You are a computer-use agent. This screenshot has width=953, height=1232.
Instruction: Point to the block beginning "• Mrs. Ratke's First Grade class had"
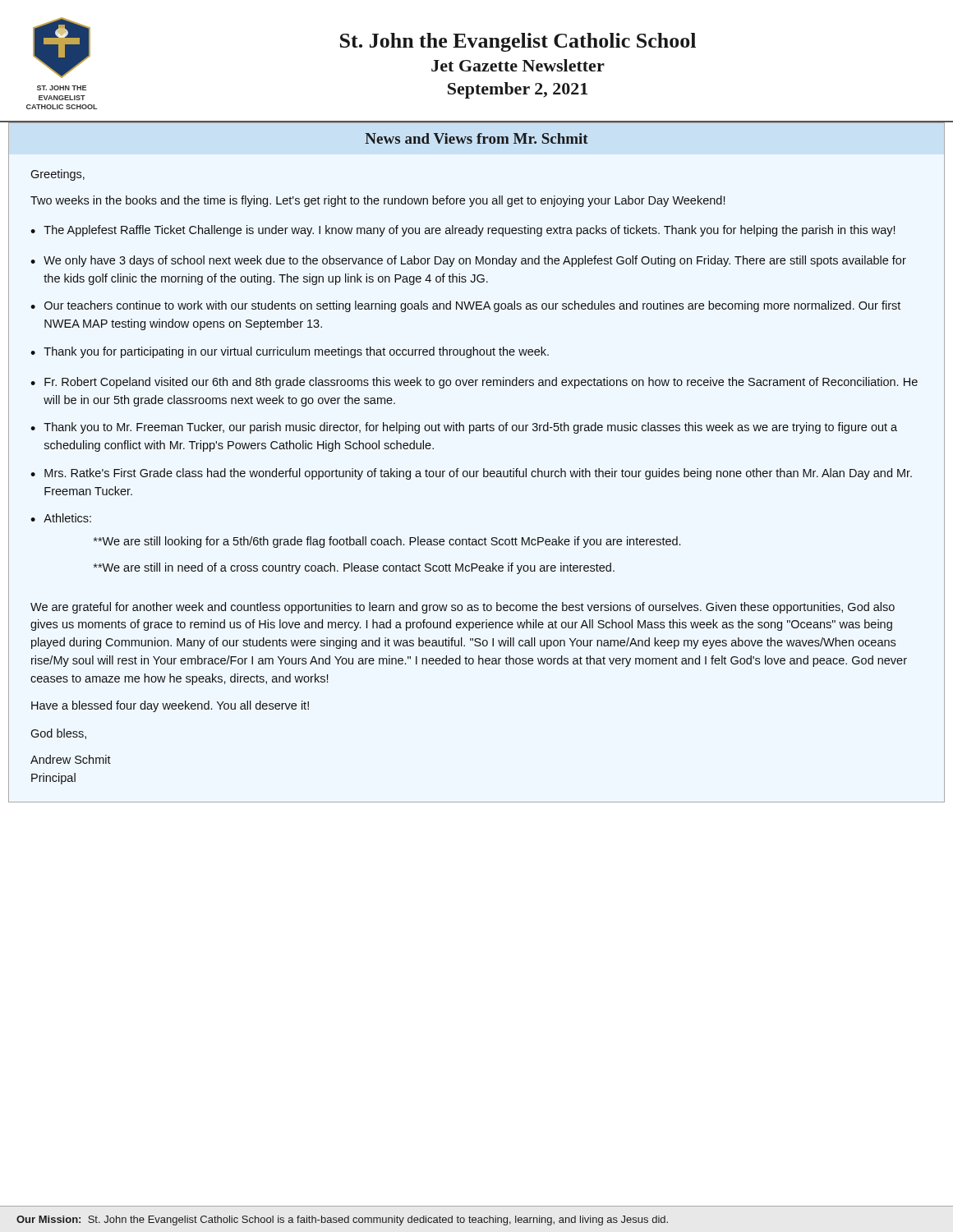coord(476,483)
